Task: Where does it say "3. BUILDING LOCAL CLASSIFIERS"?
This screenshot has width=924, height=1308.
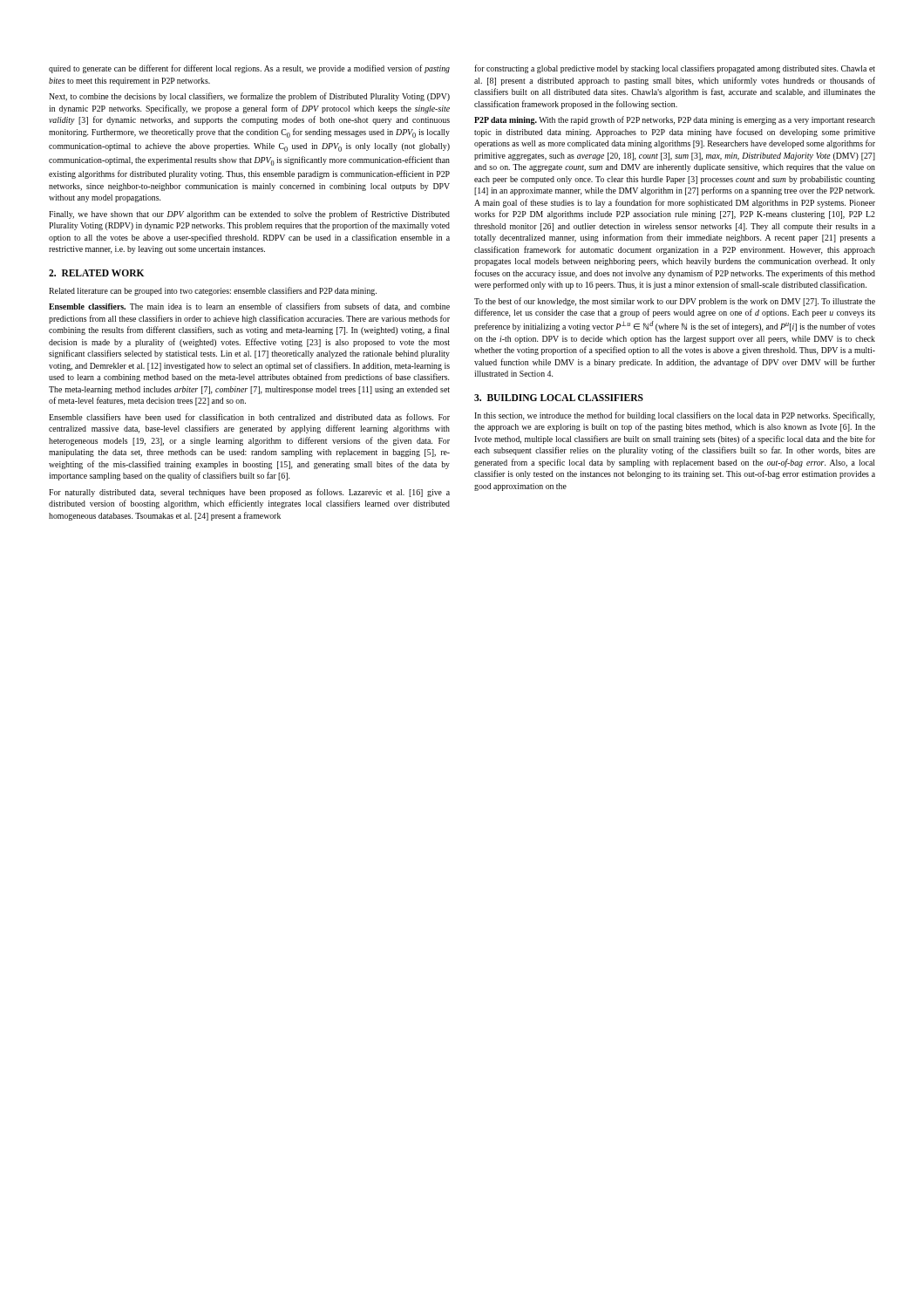Action: click(559, 397)
